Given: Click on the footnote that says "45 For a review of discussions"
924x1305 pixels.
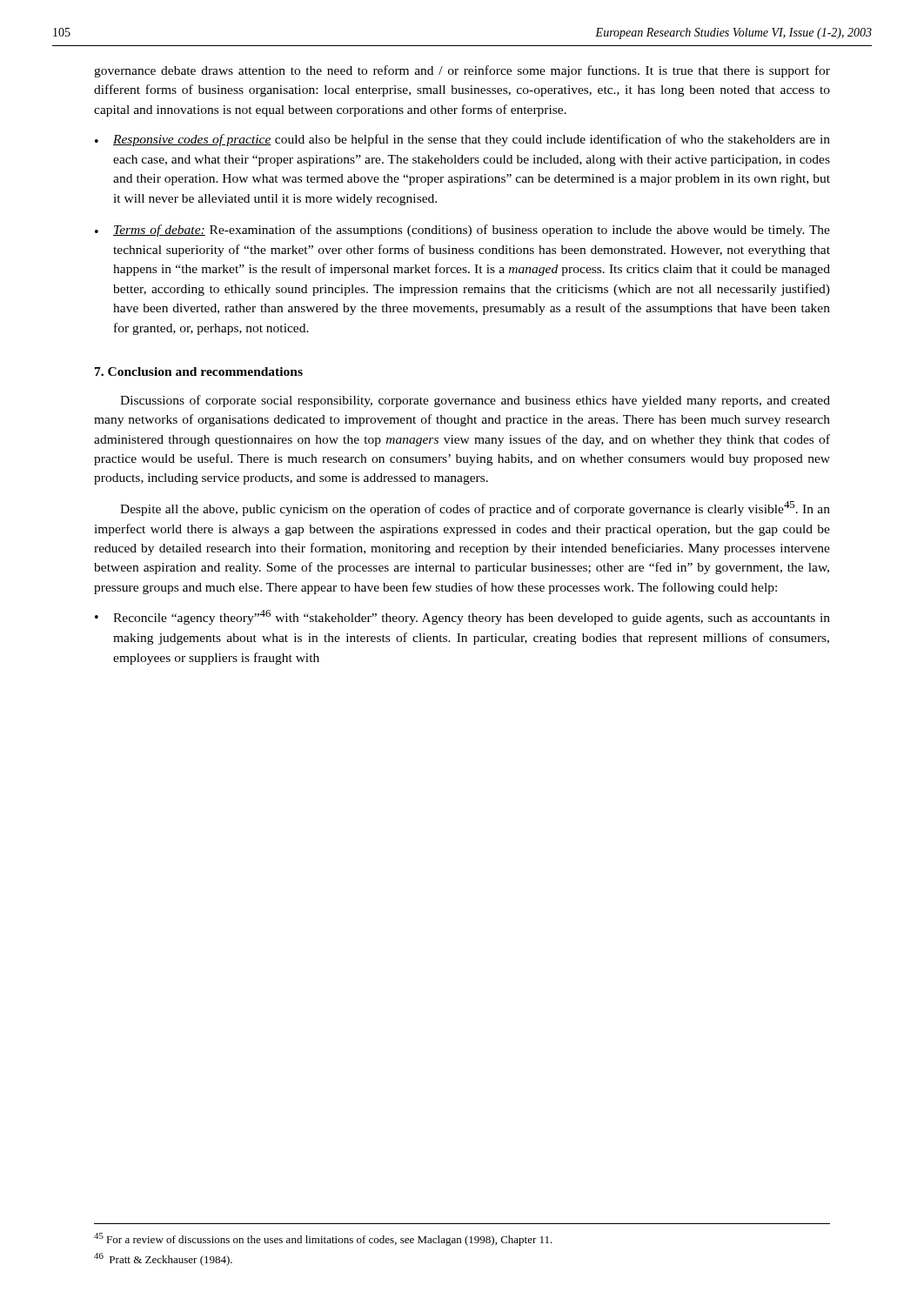Looking at the screenshot, I should [x=323, y=1238].
